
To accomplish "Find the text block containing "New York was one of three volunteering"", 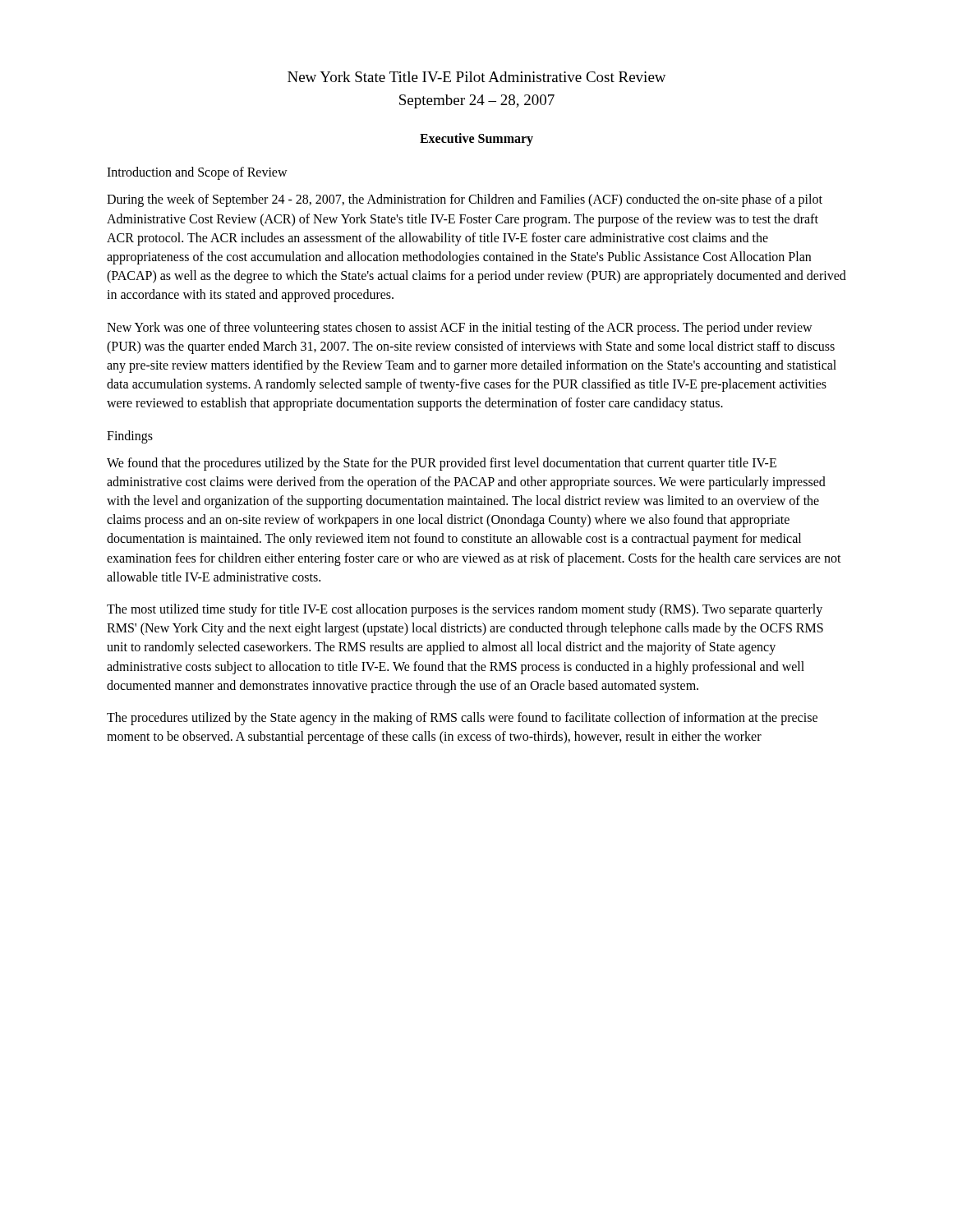I will (472, 365).
